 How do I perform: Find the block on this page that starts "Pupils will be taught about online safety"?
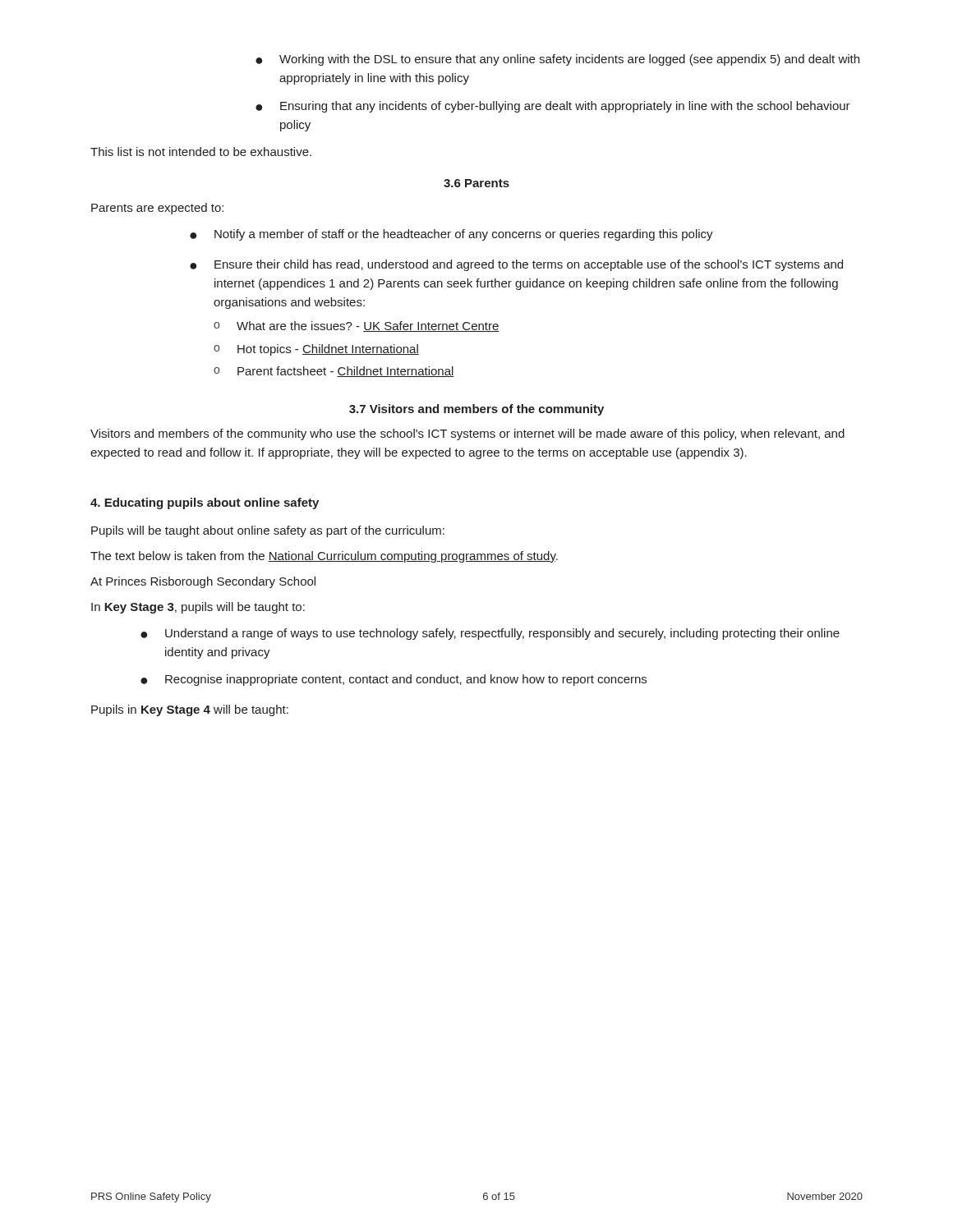(x=268, y=530)
